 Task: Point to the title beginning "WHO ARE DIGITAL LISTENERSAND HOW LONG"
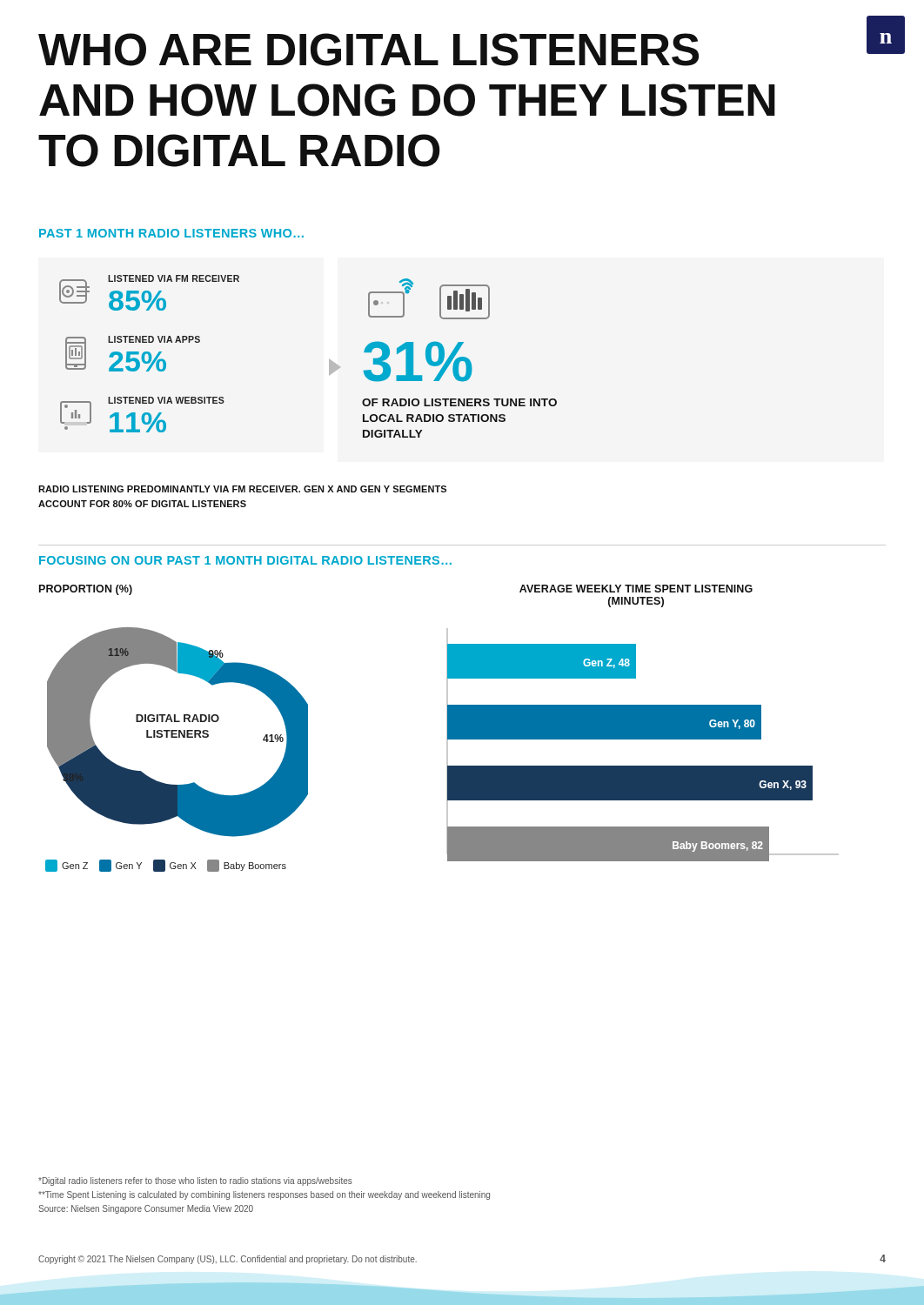pyautogui.click(x=408, y=100)
